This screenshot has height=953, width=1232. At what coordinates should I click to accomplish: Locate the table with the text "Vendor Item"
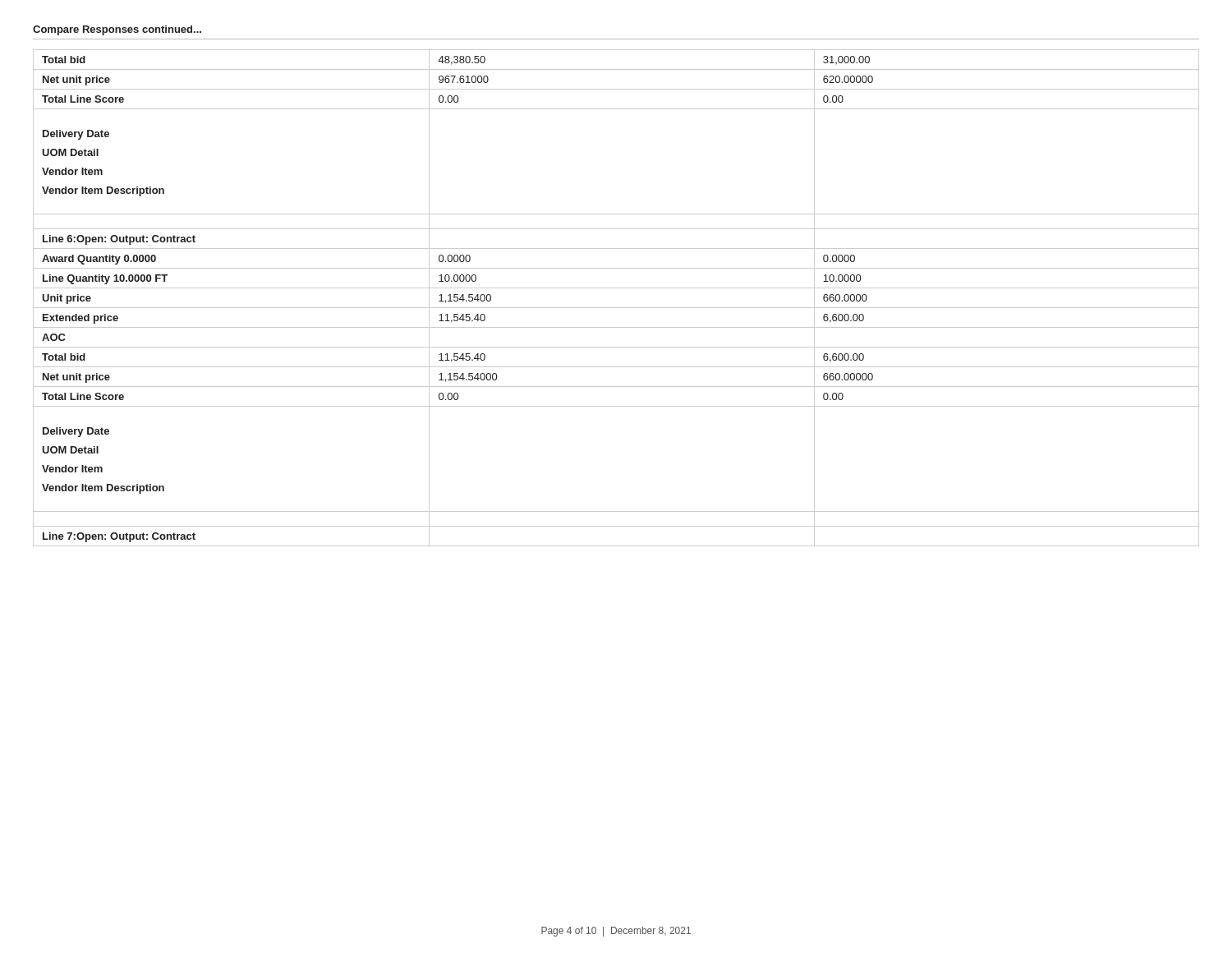tap(616, 298)
